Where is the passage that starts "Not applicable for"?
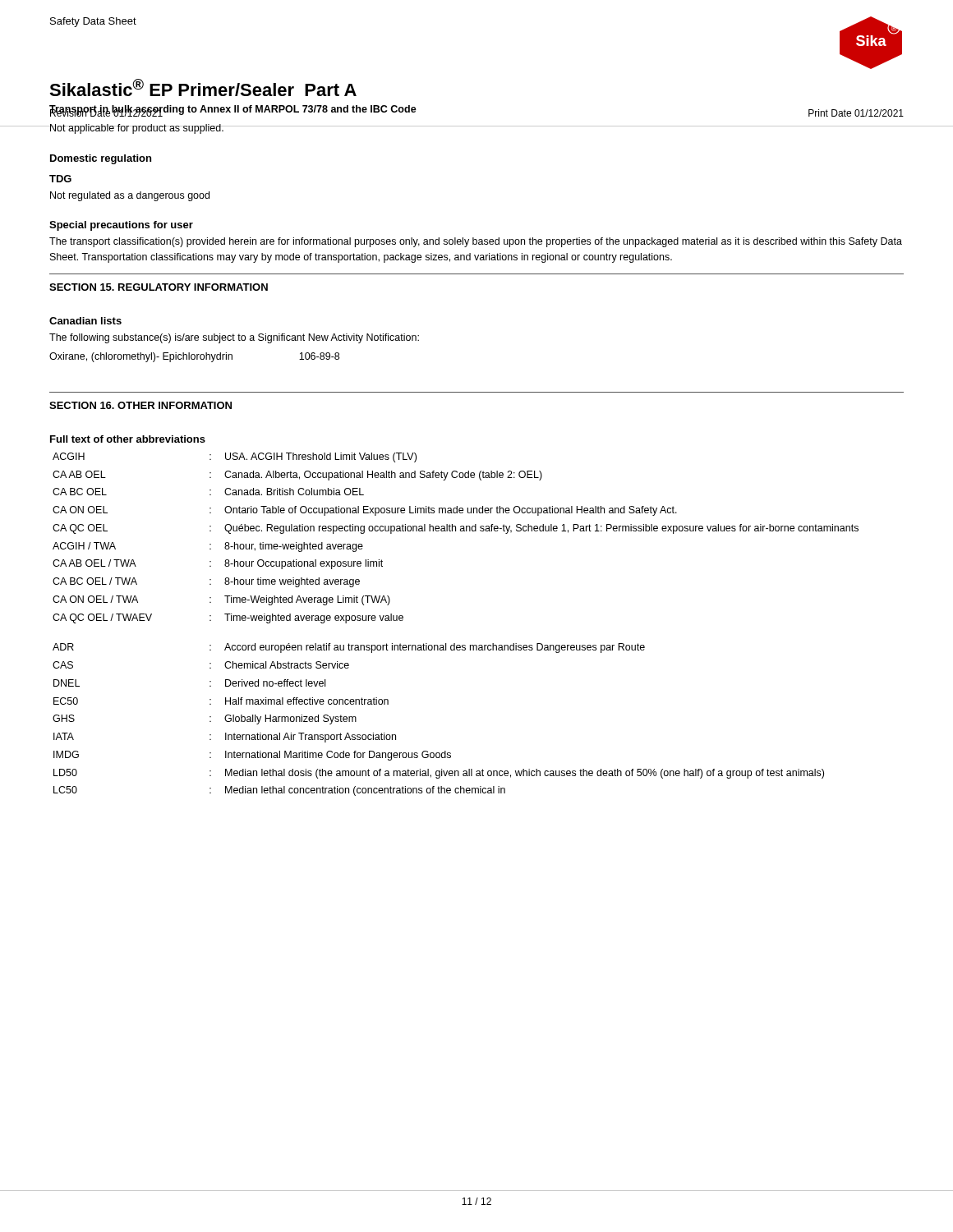 (x=137, y=128)
